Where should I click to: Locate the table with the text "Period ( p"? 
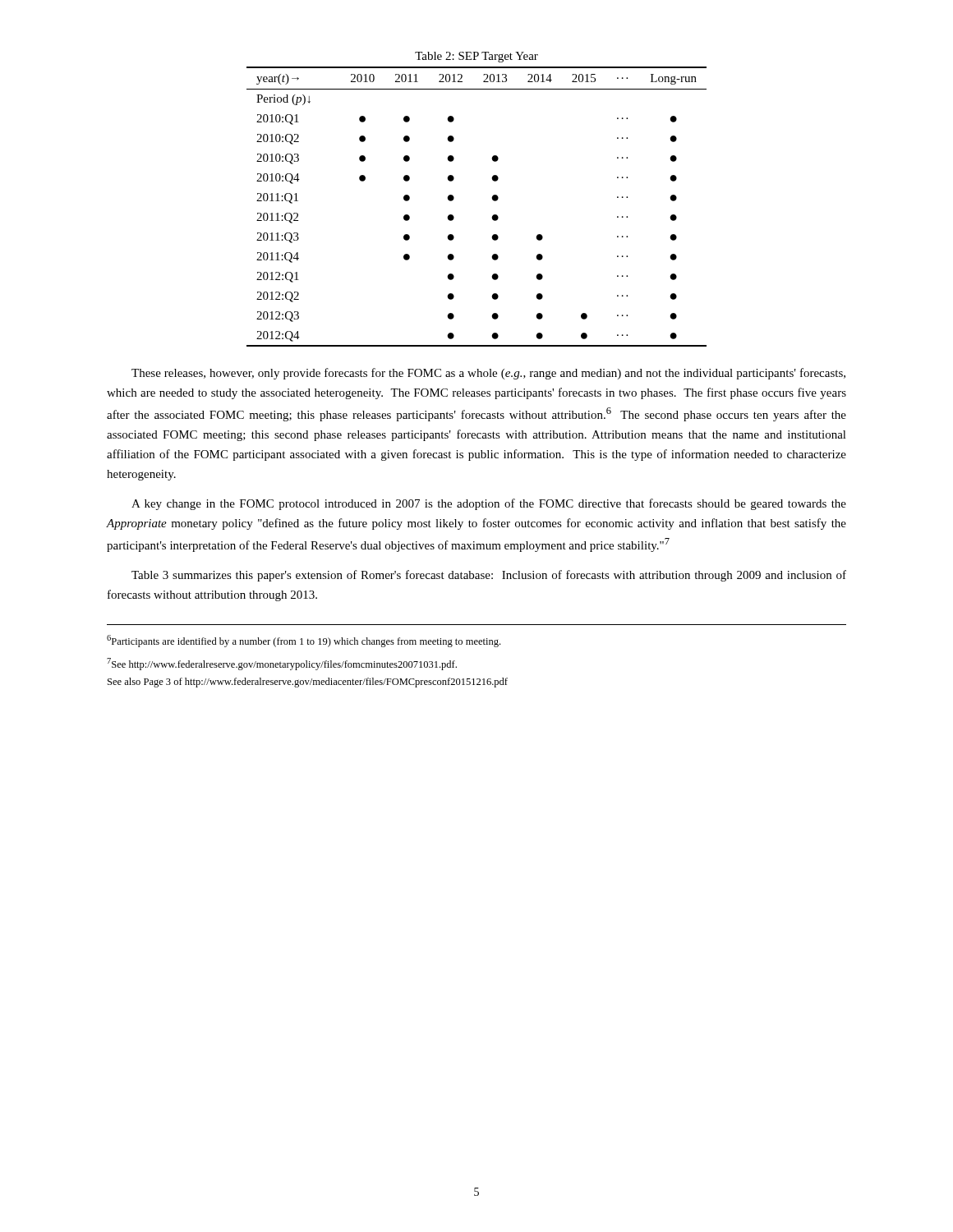[x=476, y=207]
